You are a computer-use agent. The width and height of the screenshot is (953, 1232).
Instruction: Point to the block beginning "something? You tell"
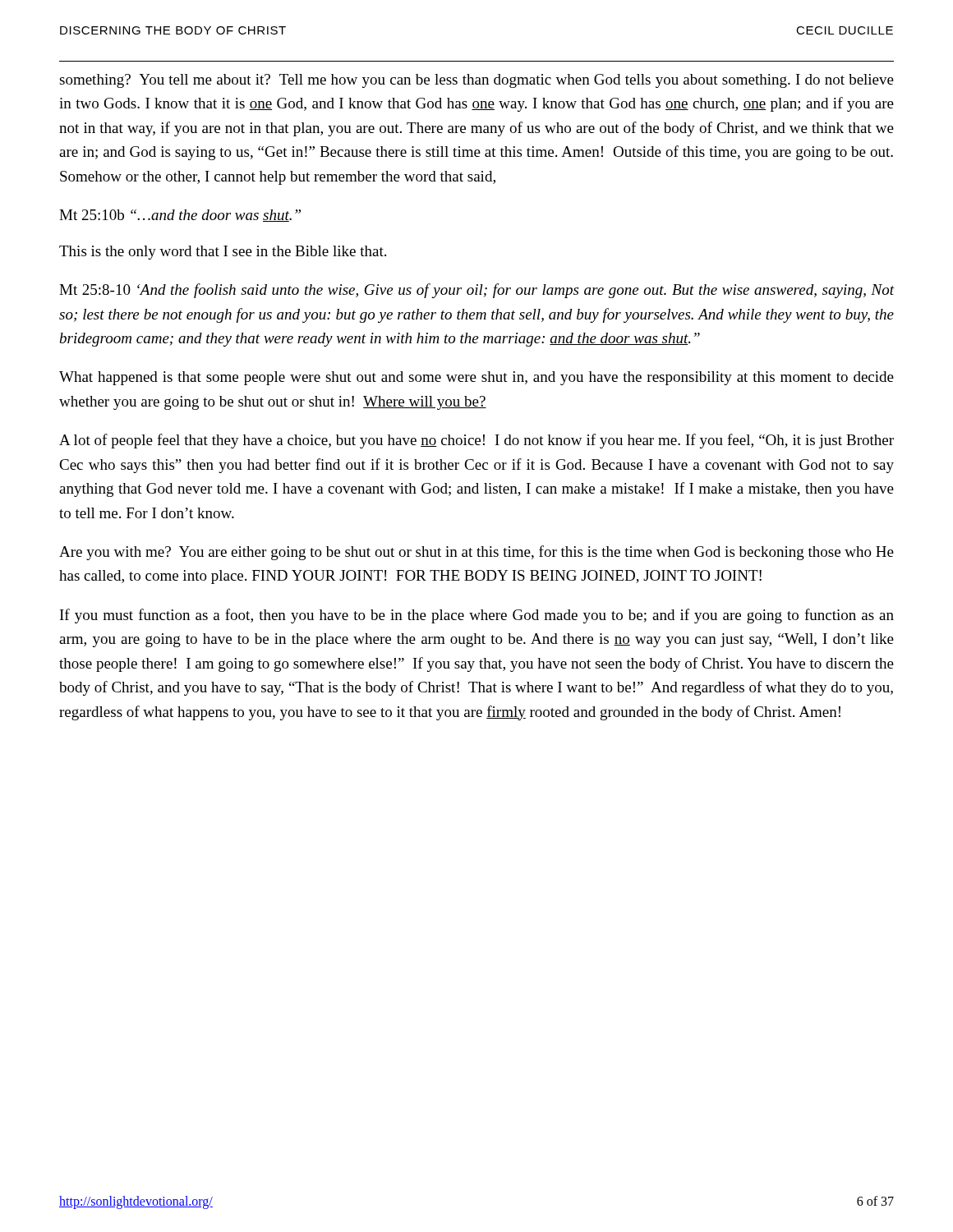tap(476, 128)
